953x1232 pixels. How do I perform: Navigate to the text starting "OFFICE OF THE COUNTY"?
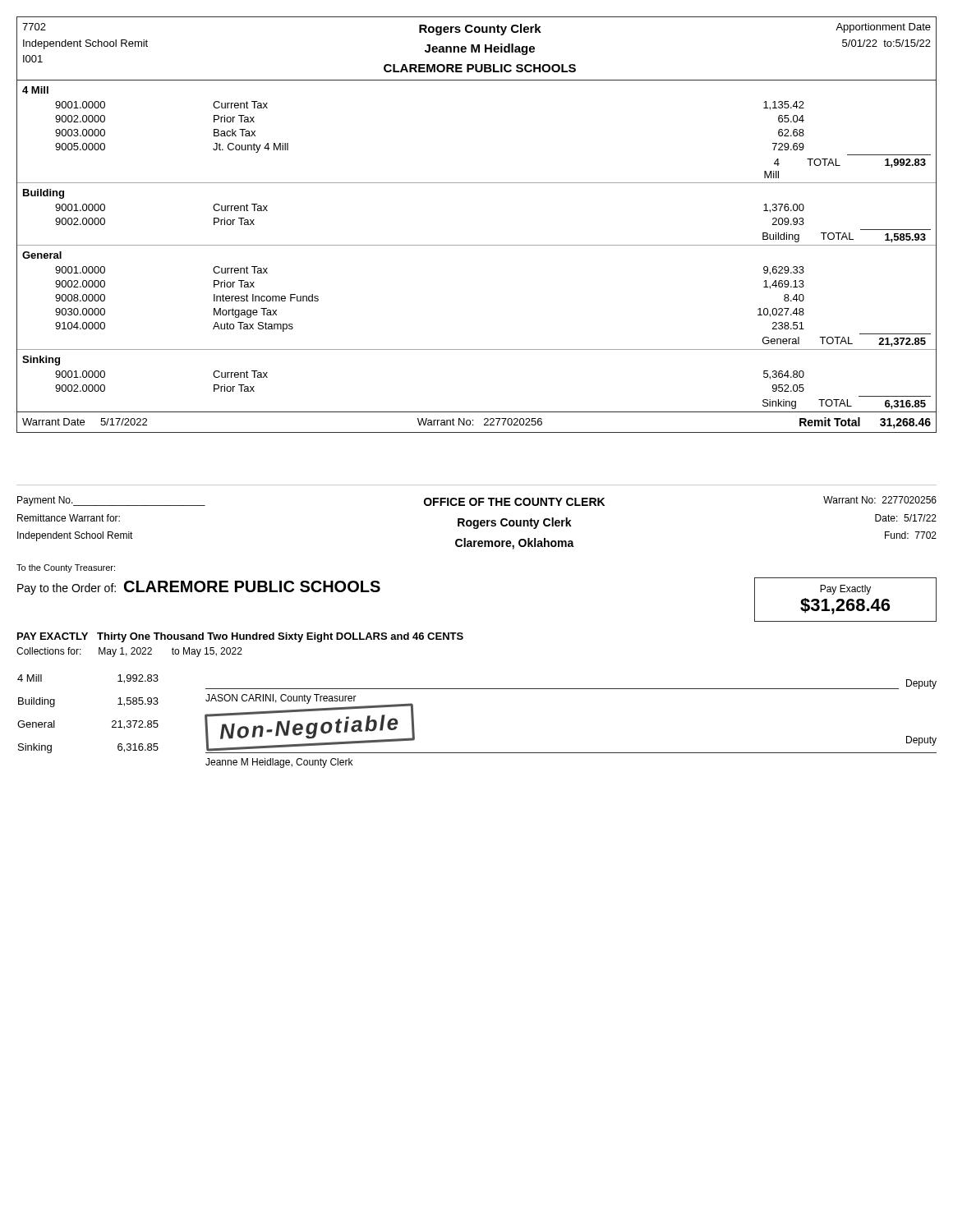[x=514, y=522]
